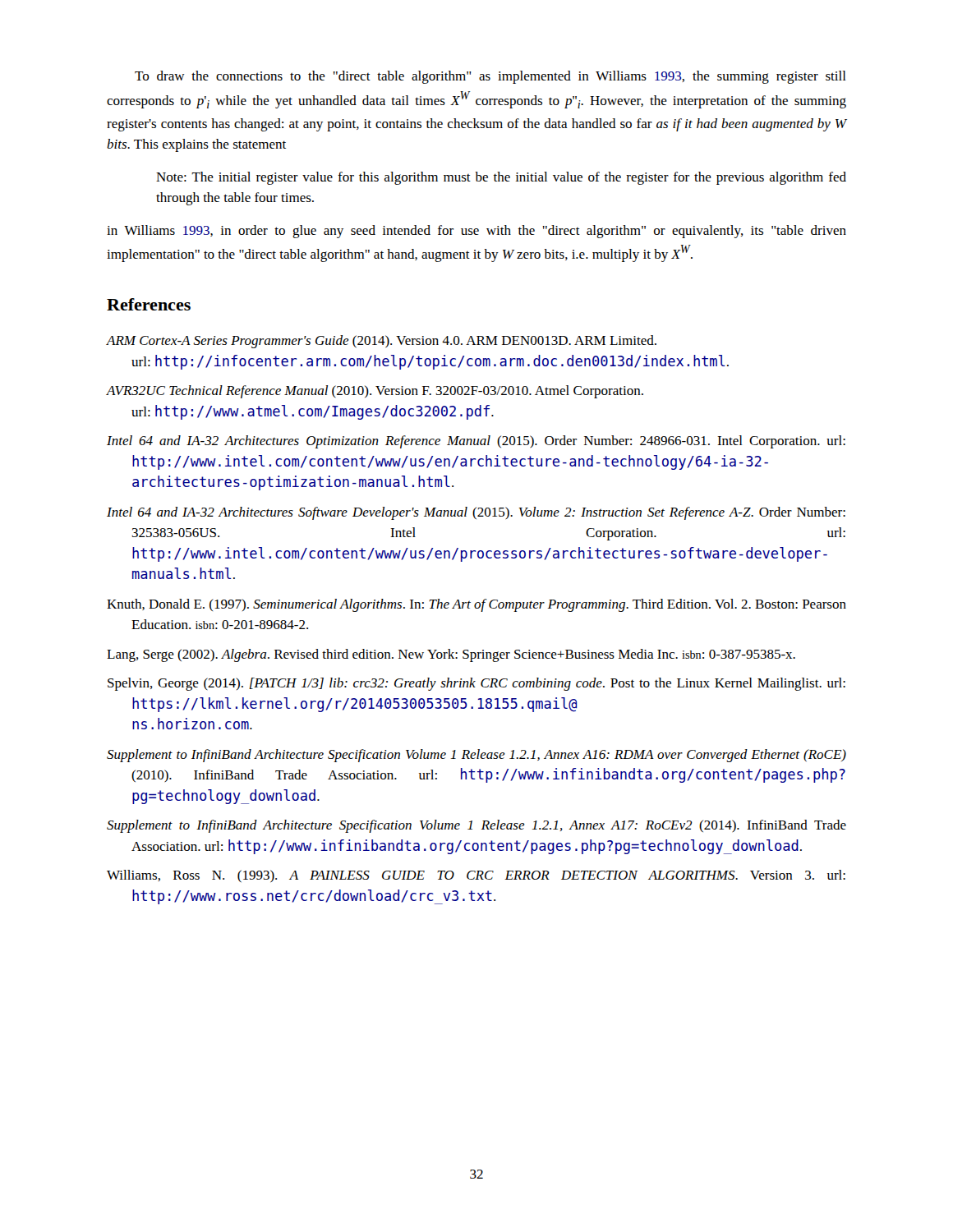This screenshot has width=953, height=1232.
Task: Where is the passage that starts "To draw the connections to"?
Action: pyautogui.click(x=476, y=110)
